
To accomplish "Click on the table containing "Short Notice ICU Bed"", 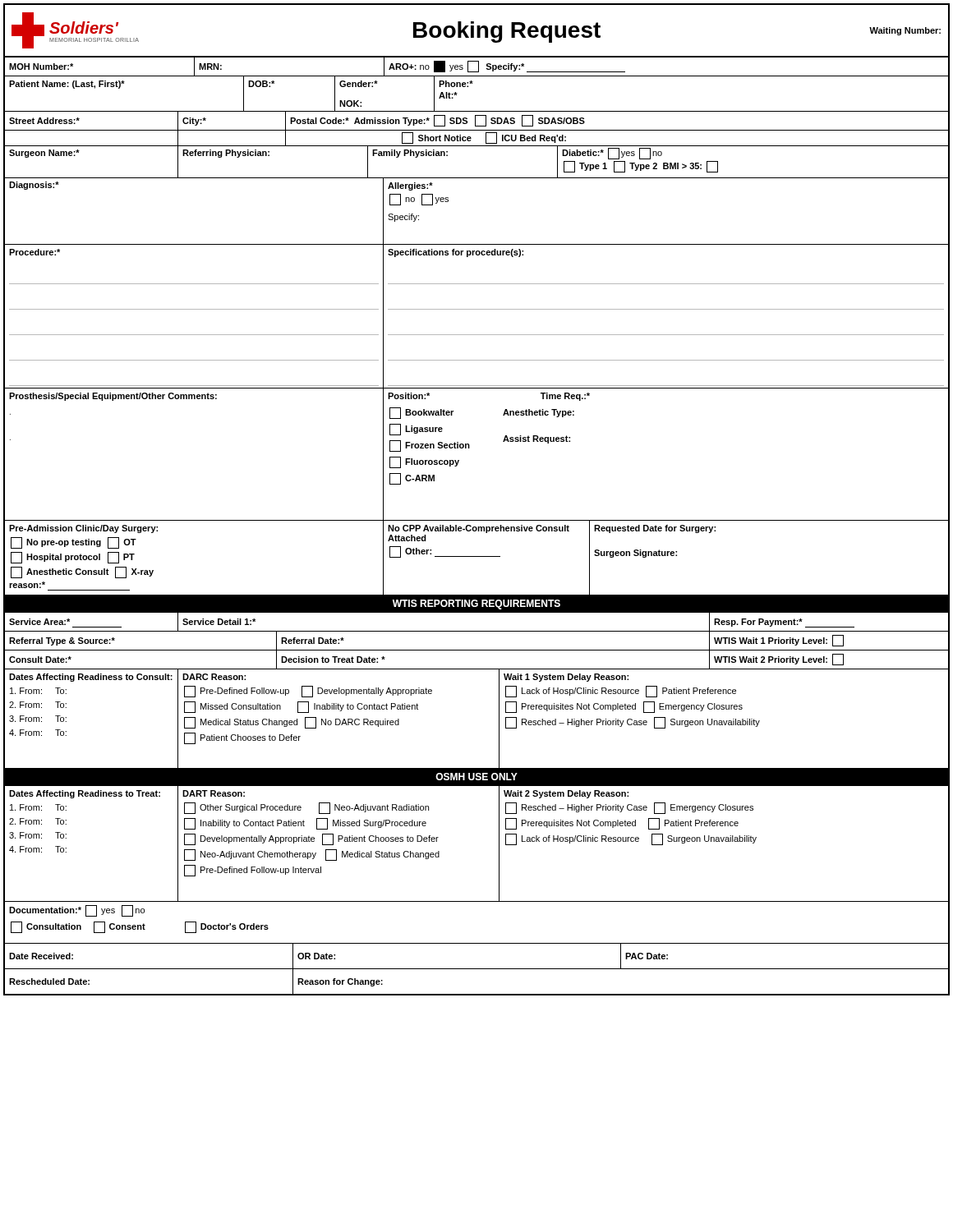I will click(x=476, y=138).
